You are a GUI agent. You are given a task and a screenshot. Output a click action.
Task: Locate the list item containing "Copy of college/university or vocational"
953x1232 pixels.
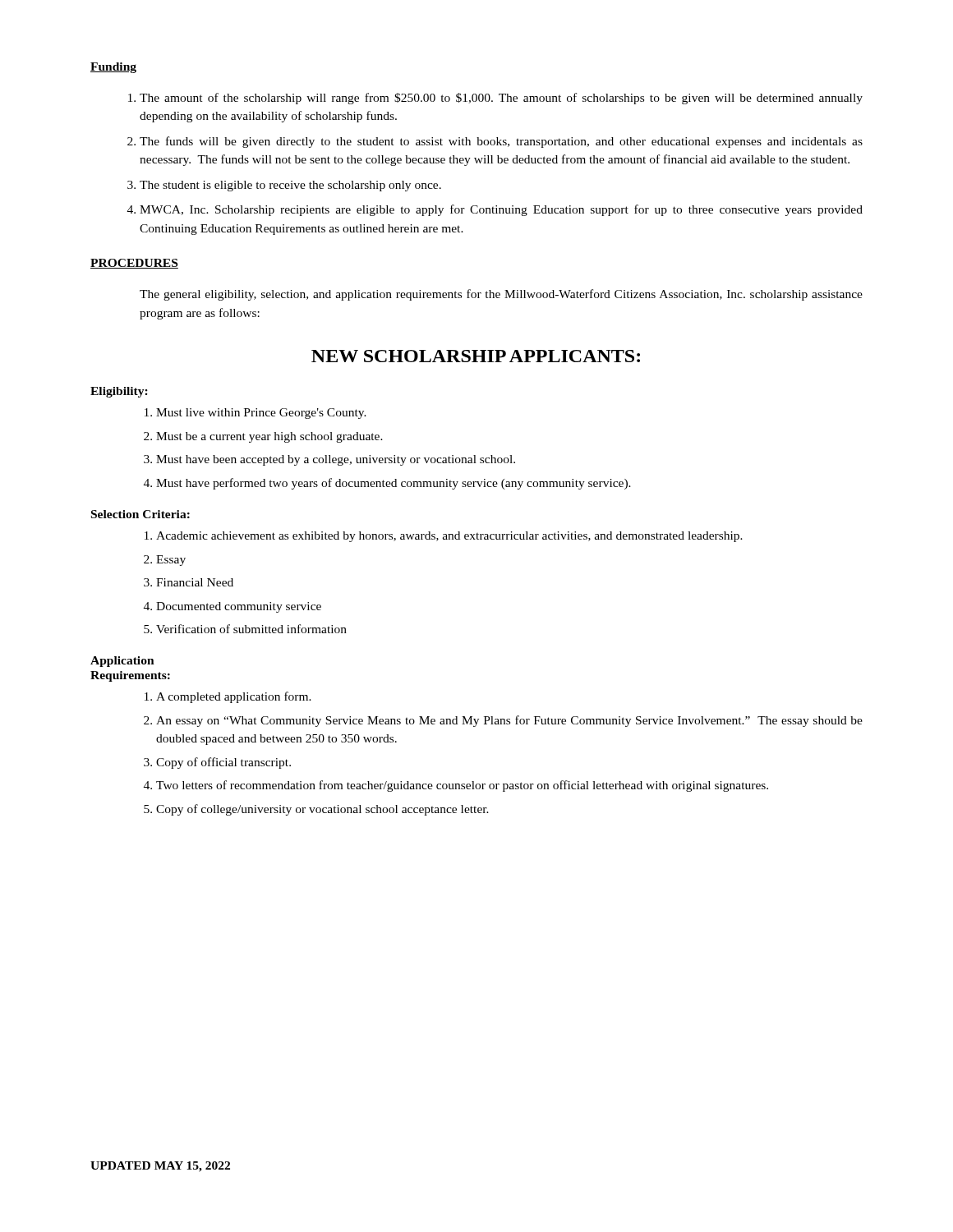(323, 808)
